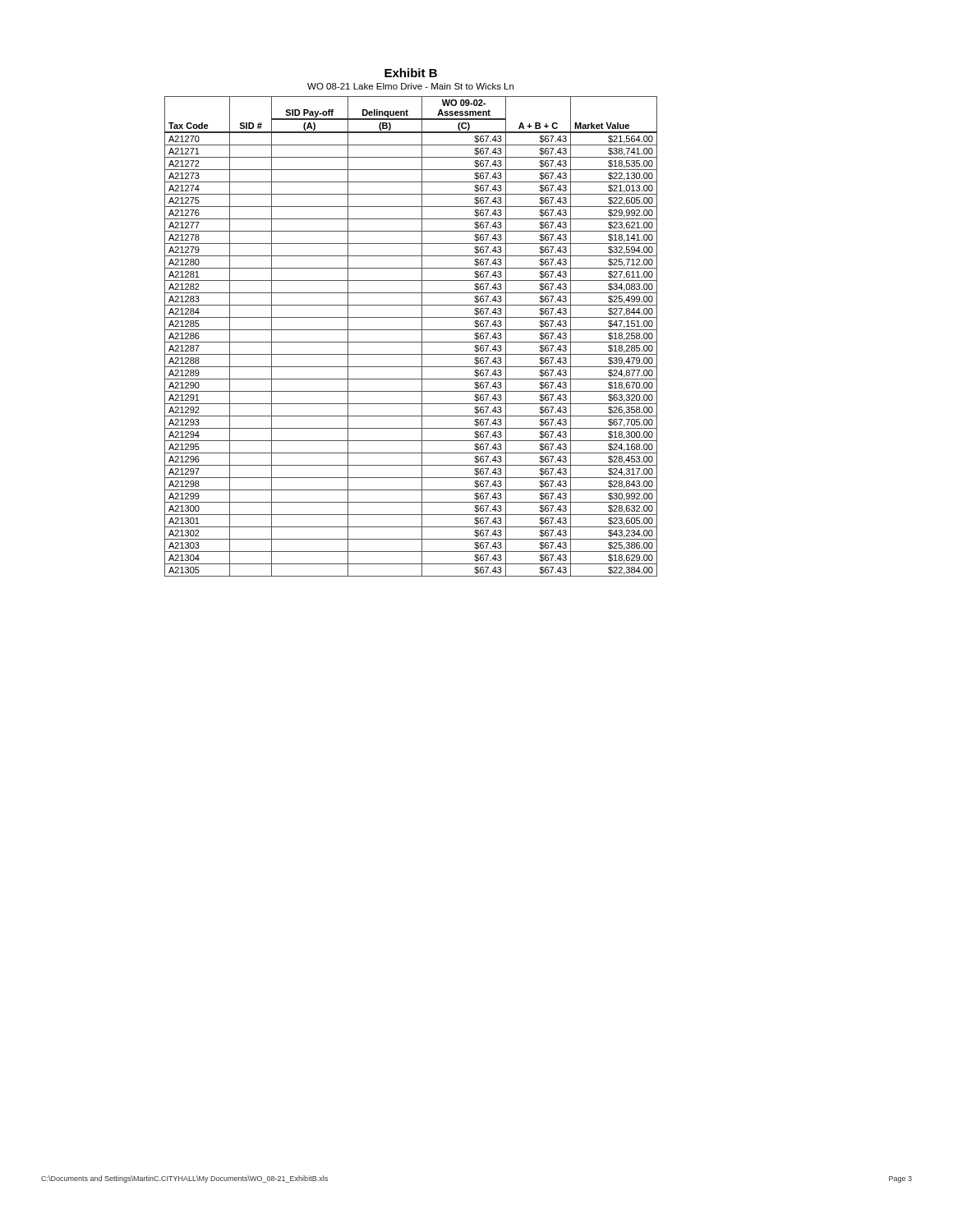953x1232 pixels.
Task: Find the table that mentions "A + B +"
Action: (x=411, y=336)
